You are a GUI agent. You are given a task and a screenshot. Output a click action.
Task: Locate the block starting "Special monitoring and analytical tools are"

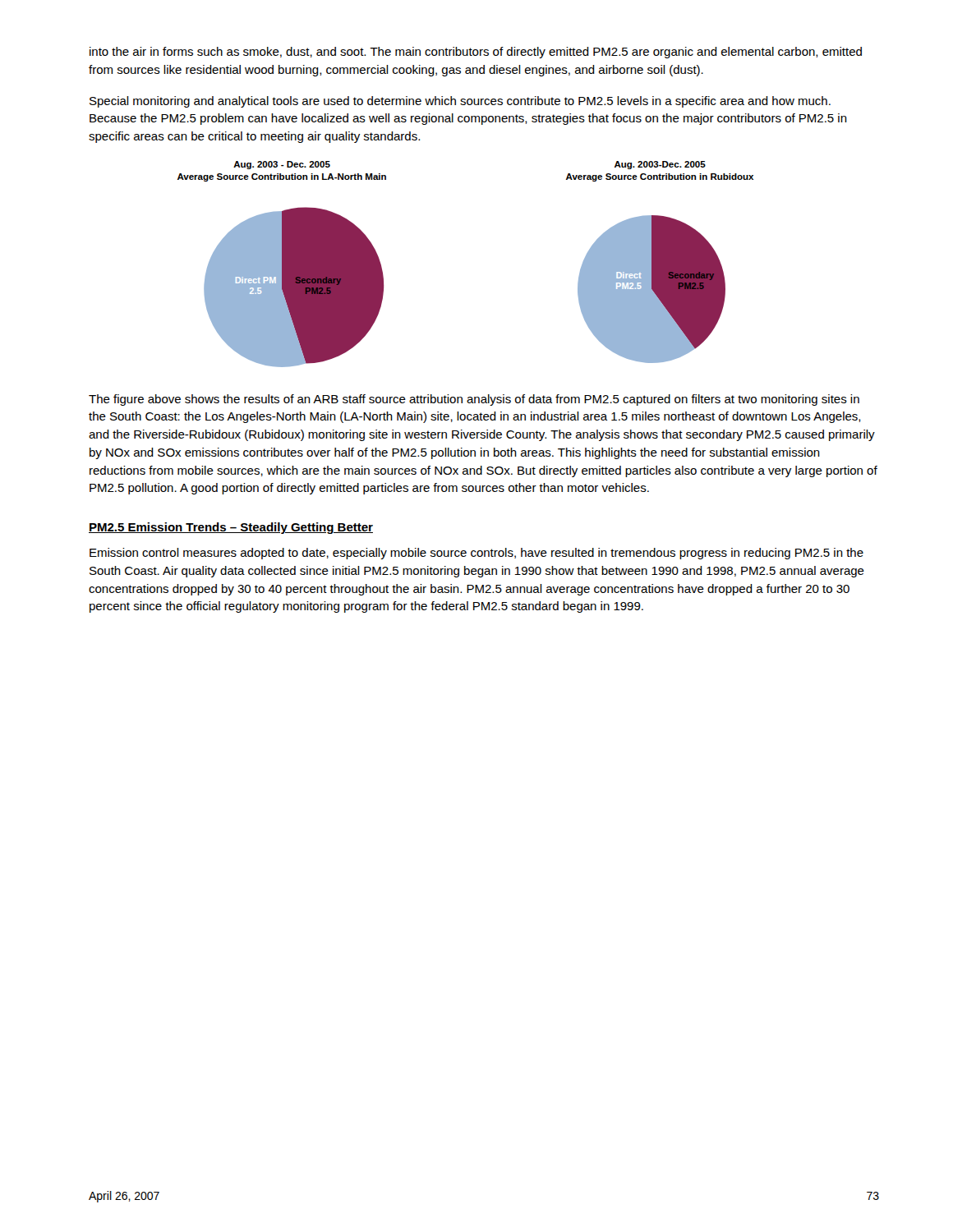(x=468, y=118)
